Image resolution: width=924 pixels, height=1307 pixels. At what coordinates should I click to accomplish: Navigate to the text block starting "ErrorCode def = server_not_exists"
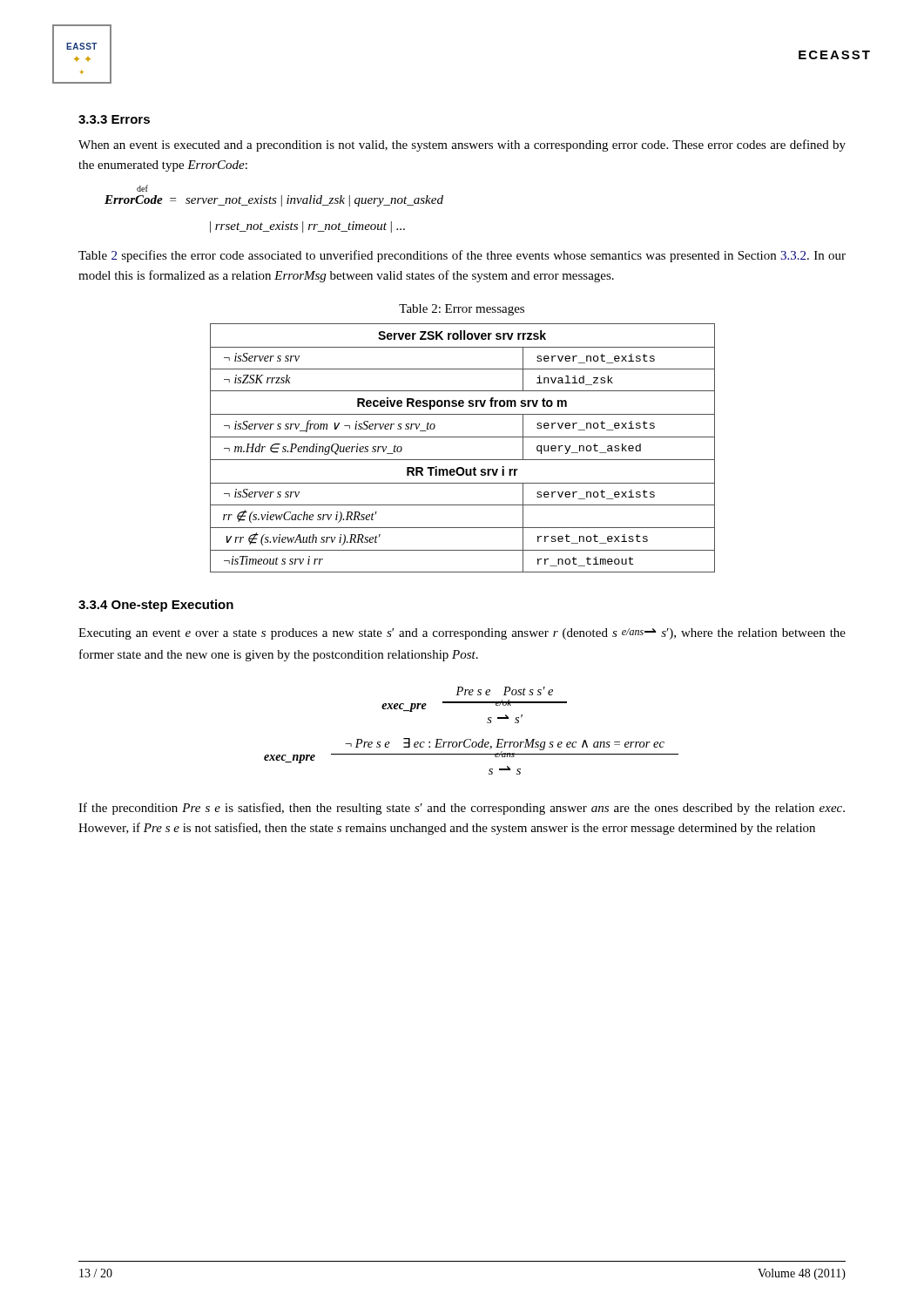coord(142,189)
